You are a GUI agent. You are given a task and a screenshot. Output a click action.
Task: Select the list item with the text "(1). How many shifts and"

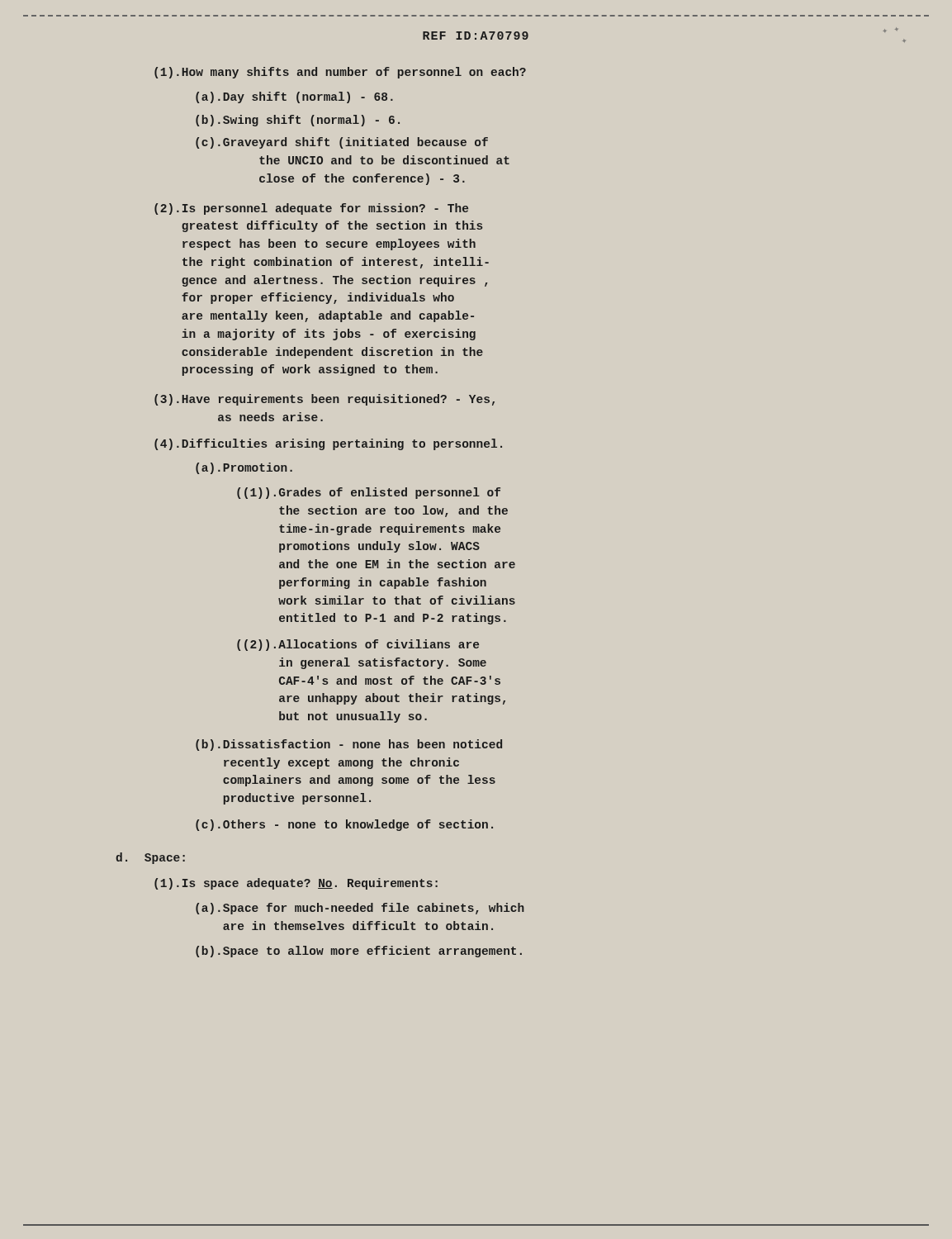click(526, 73)
